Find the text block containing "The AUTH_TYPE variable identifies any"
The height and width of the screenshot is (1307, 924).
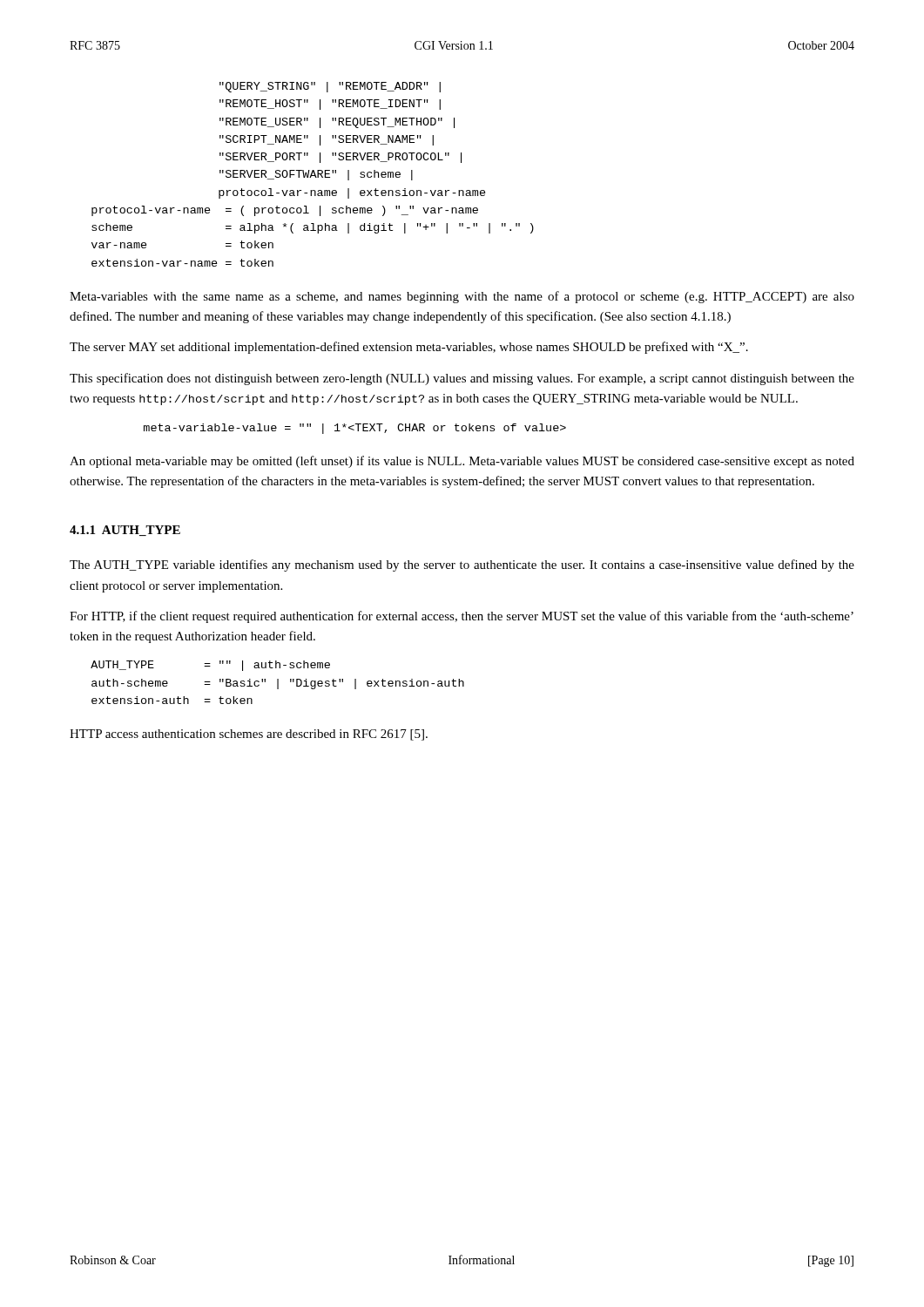click(462, 575)
